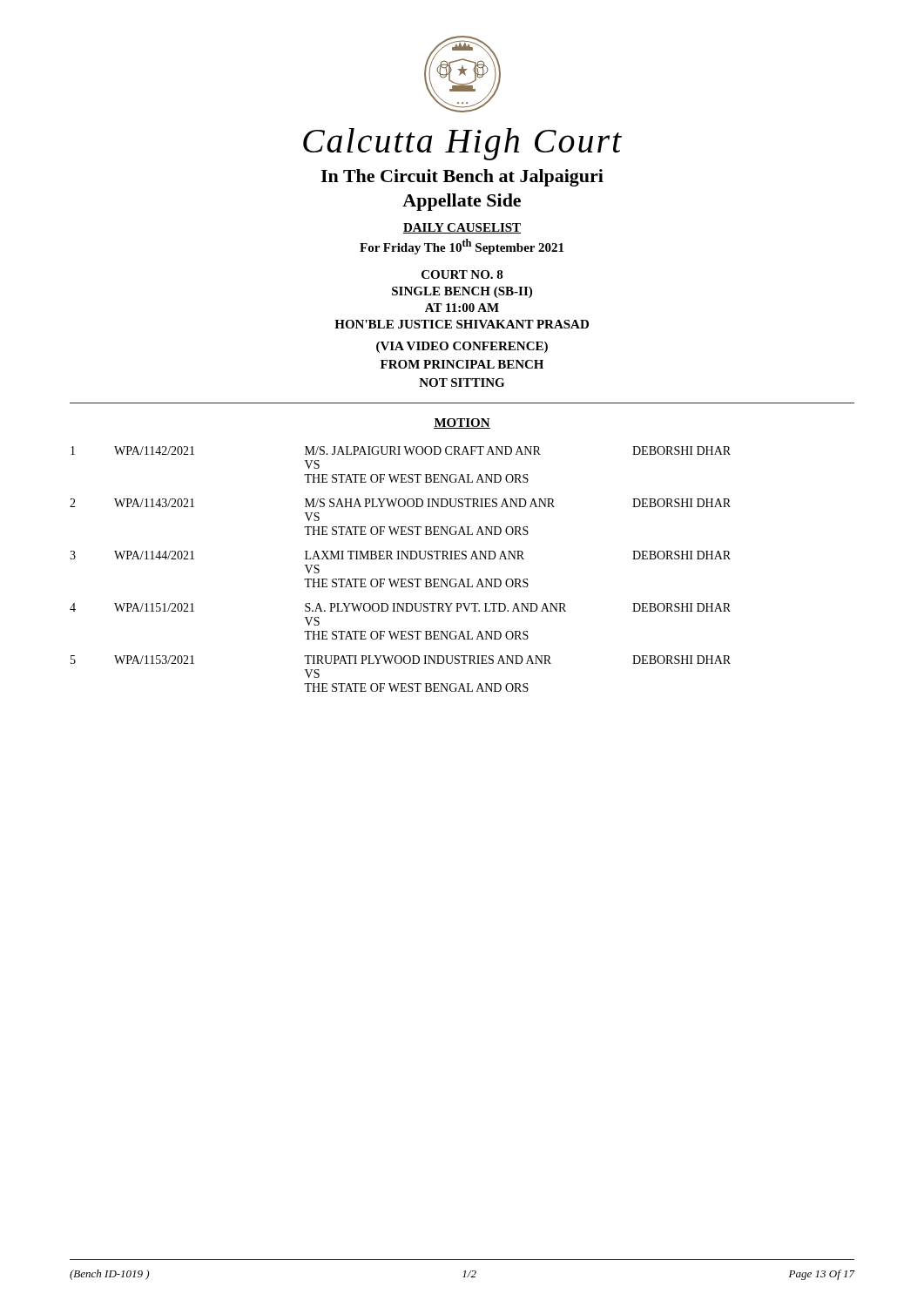The width and height of the screenshot is (924, 1307).
Task: Point to "FROM PRINCIPAL BENCH"
Action: [462, 365]
